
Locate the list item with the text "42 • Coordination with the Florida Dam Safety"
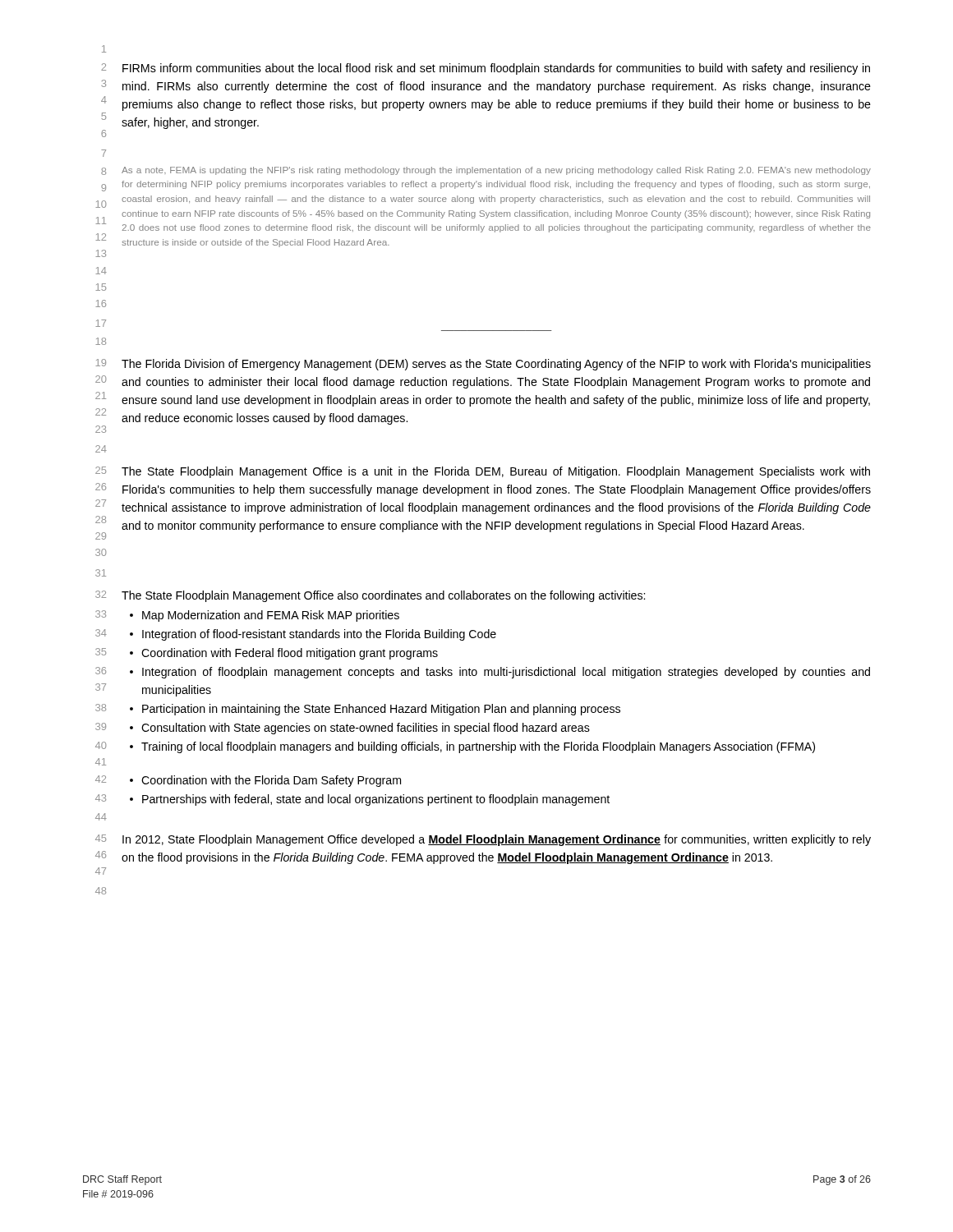click(x=248, y=781)
